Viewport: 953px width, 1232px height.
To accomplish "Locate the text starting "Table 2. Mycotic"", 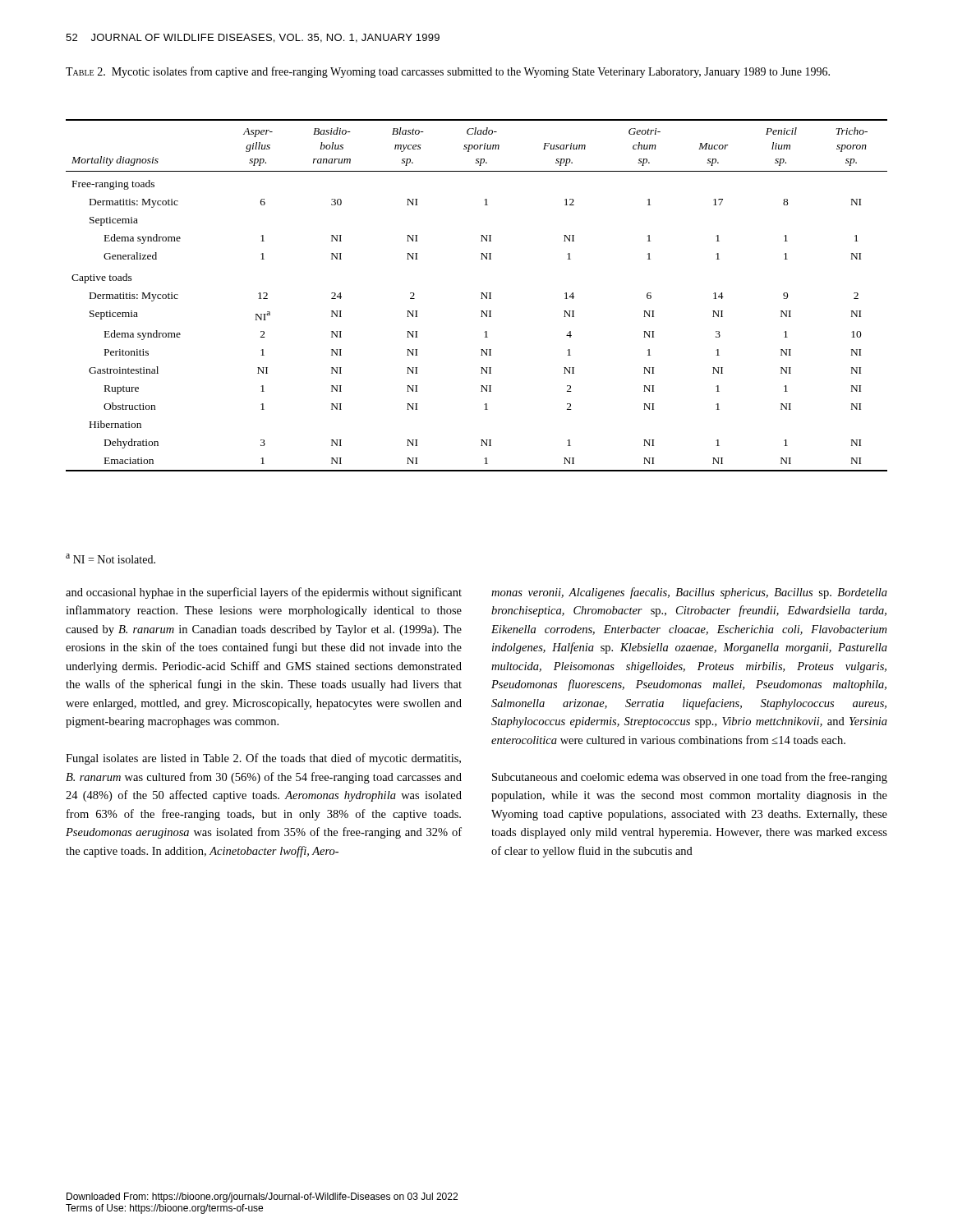I will 448,72.
